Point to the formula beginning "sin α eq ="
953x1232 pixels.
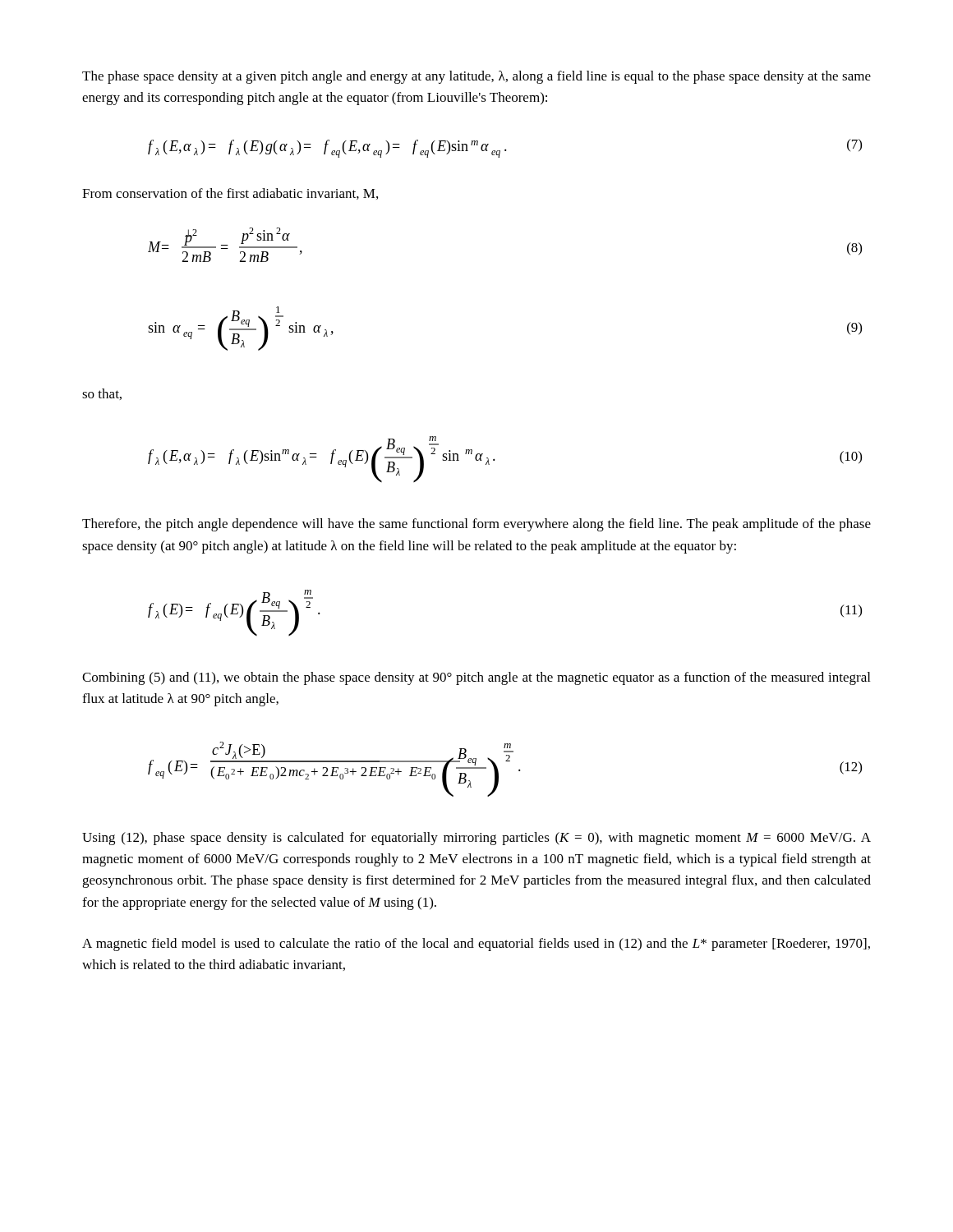pos(243,329)
